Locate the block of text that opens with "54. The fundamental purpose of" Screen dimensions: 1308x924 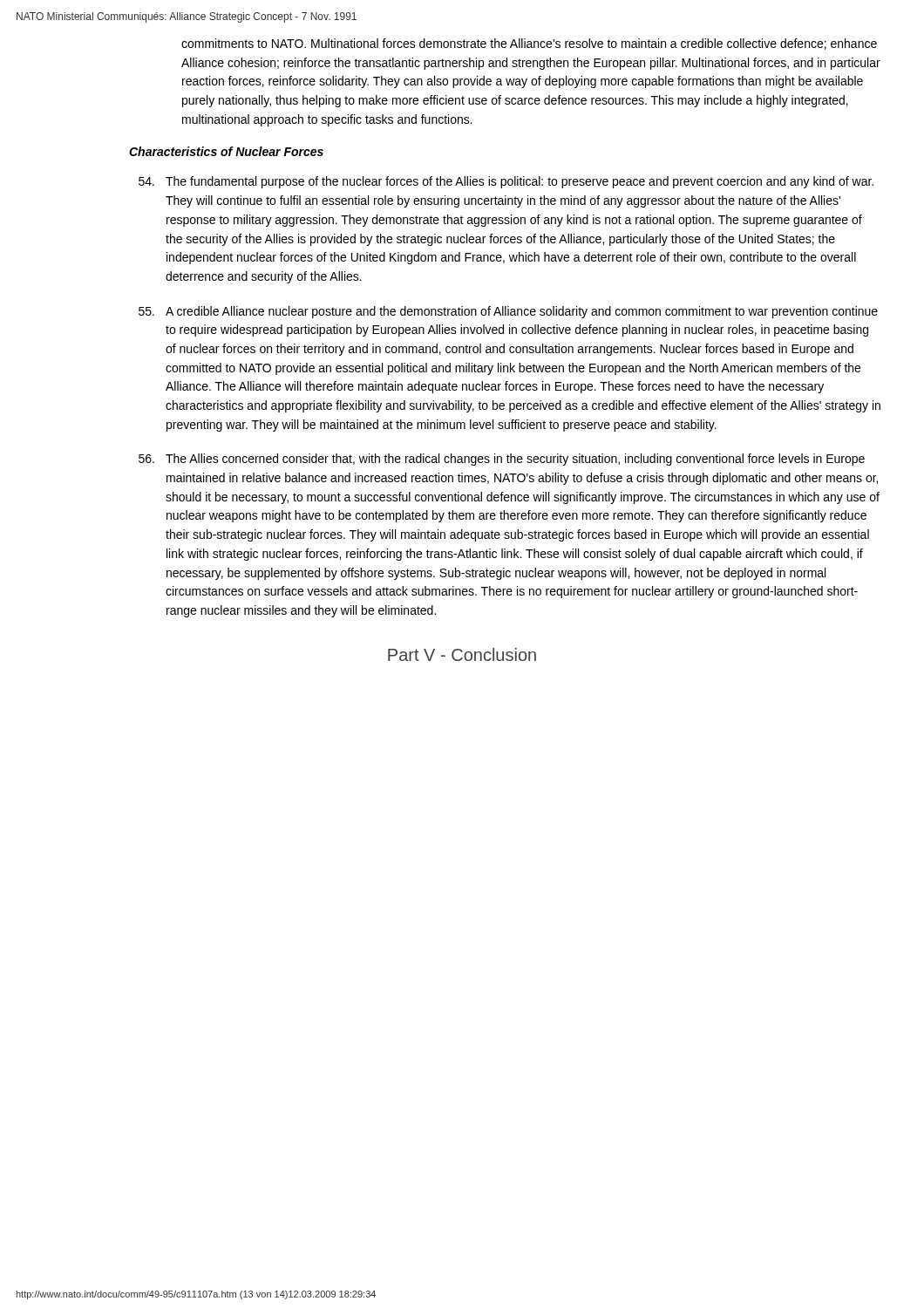pyautogui.click(x=492, y=230)
